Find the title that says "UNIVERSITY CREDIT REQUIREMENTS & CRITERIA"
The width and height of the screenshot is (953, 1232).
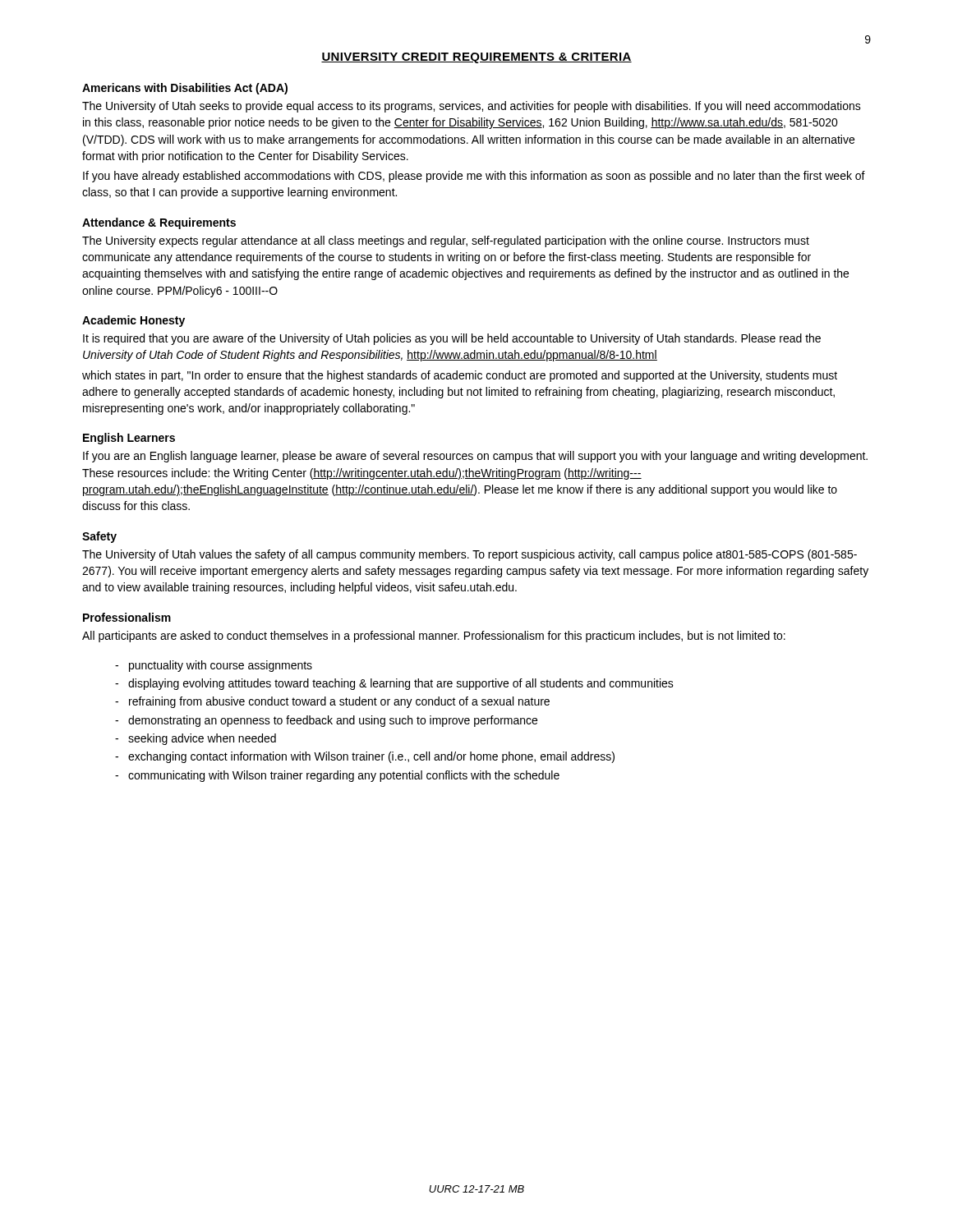click(476, 56)
